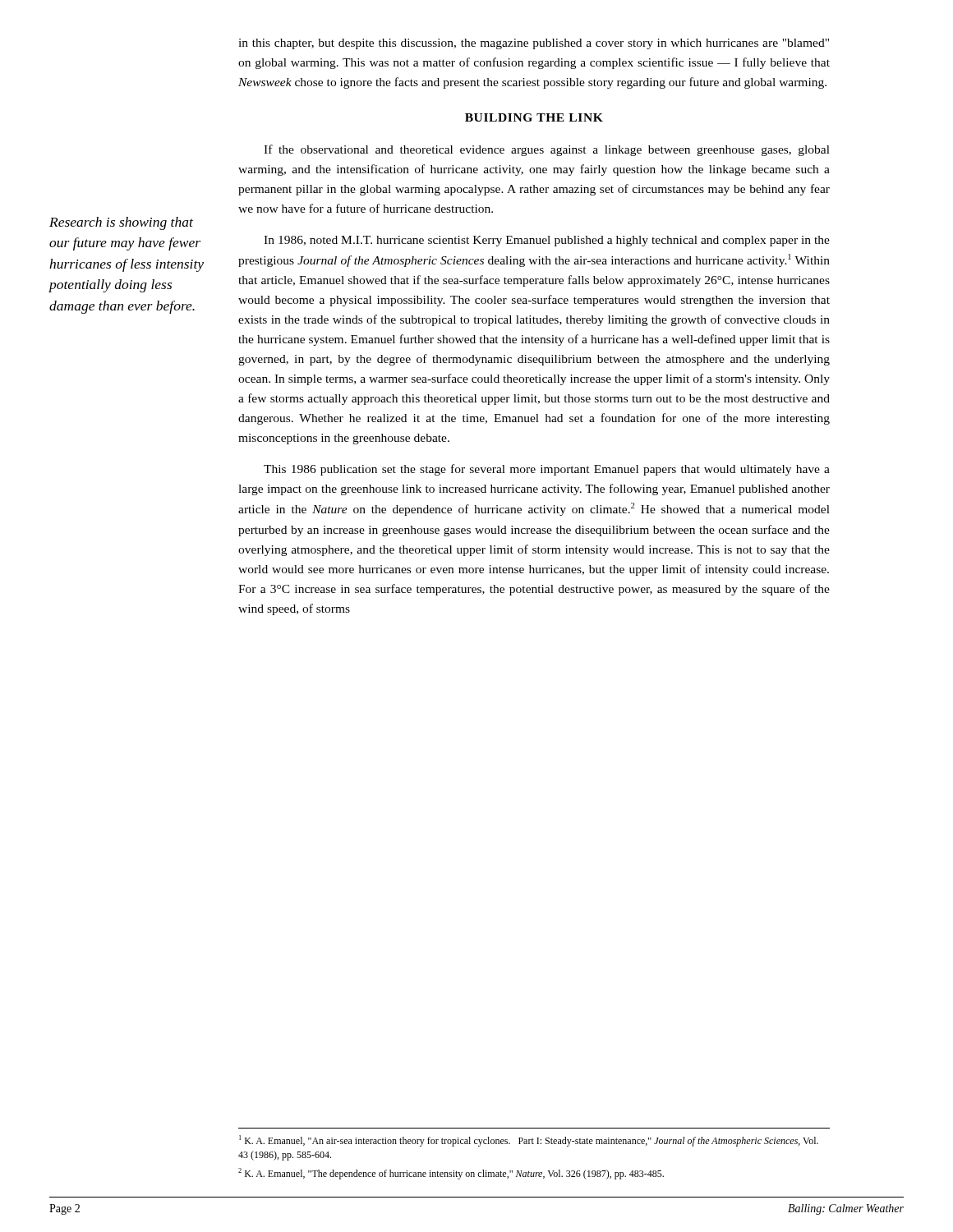Locate the section header that says "BUILDING THE LINK"
The image size is (953, 1232).
coord(534,117)
